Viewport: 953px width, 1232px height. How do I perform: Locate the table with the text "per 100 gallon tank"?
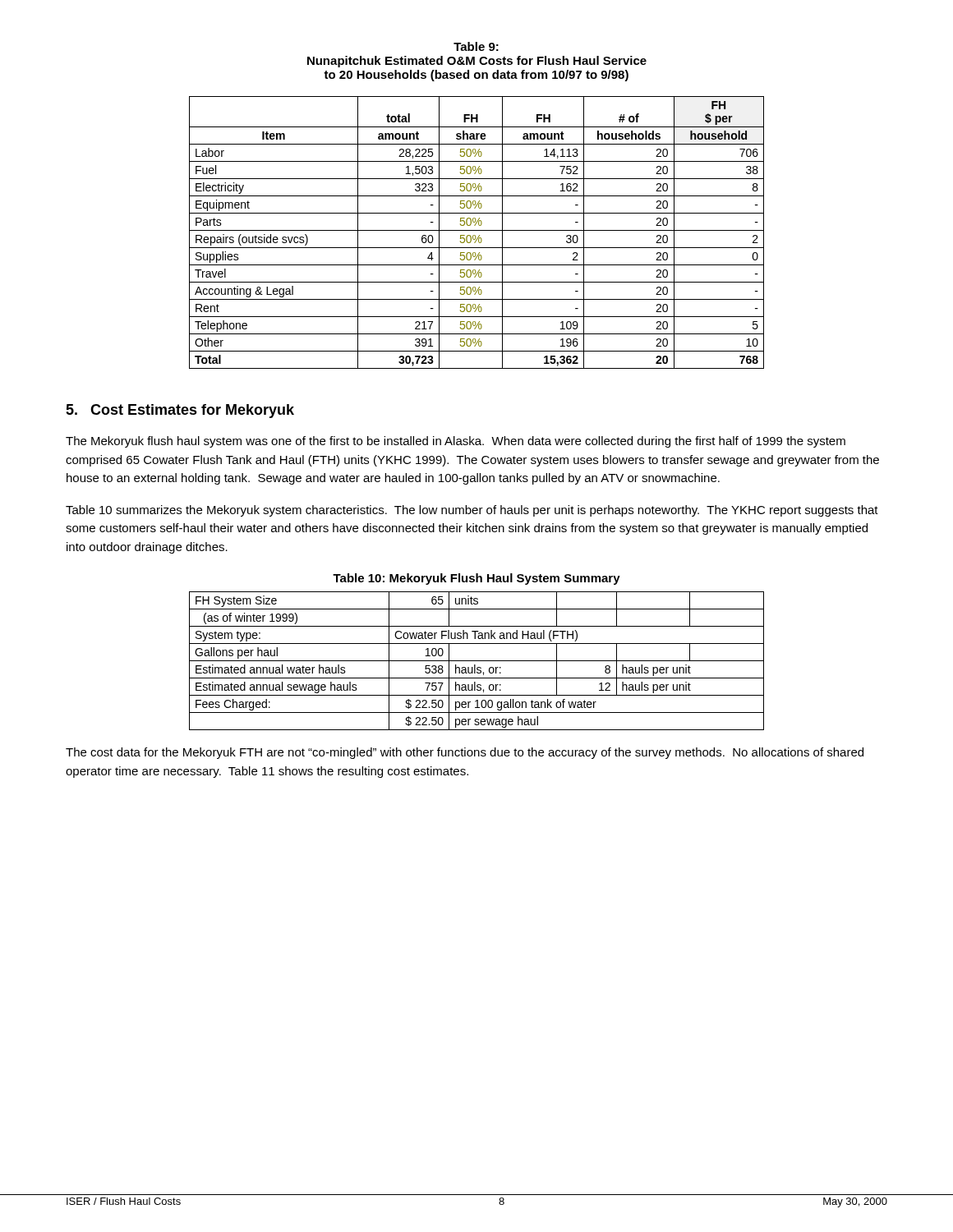coord(476,661)
